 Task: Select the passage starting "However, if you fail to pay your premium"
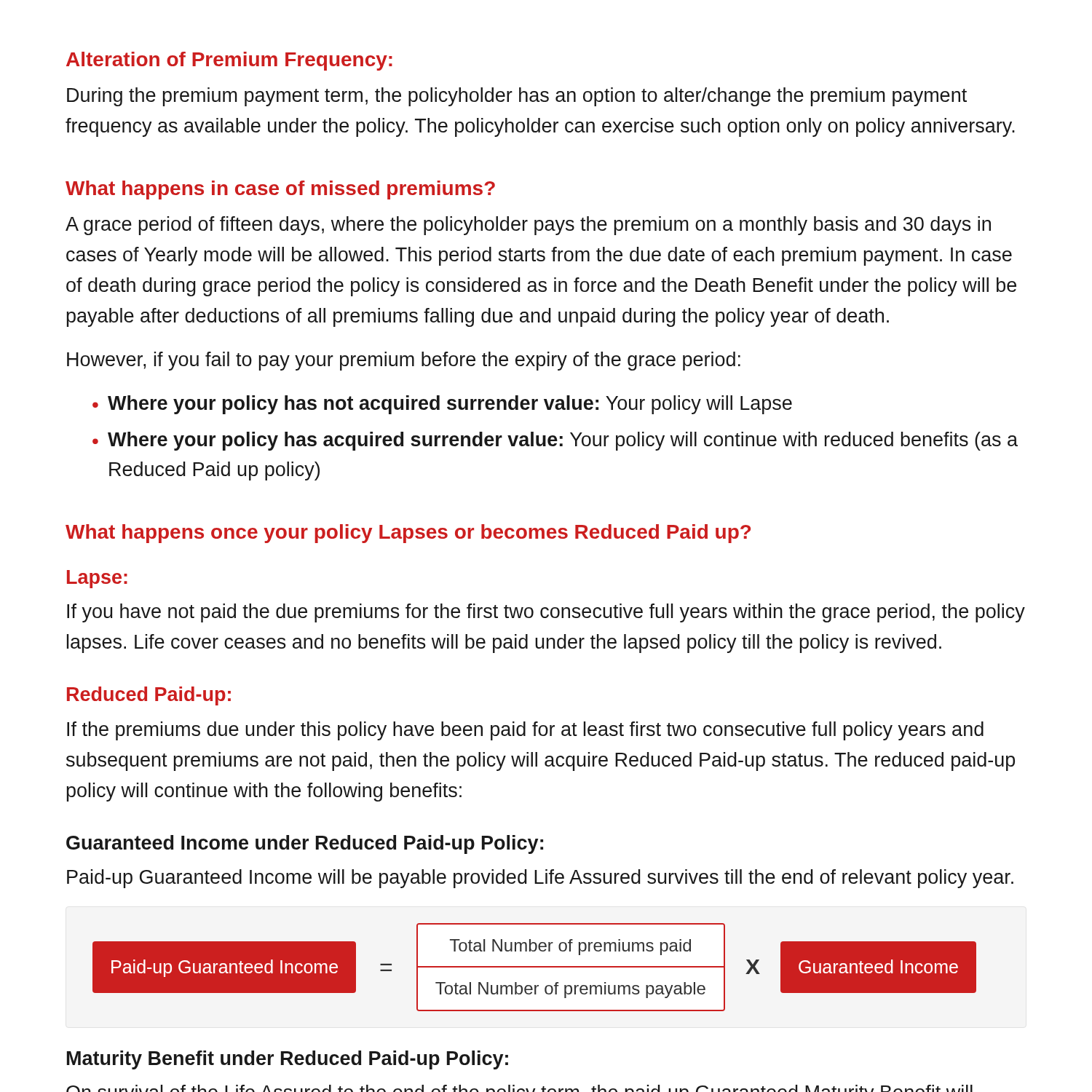[x=546, y=360]
